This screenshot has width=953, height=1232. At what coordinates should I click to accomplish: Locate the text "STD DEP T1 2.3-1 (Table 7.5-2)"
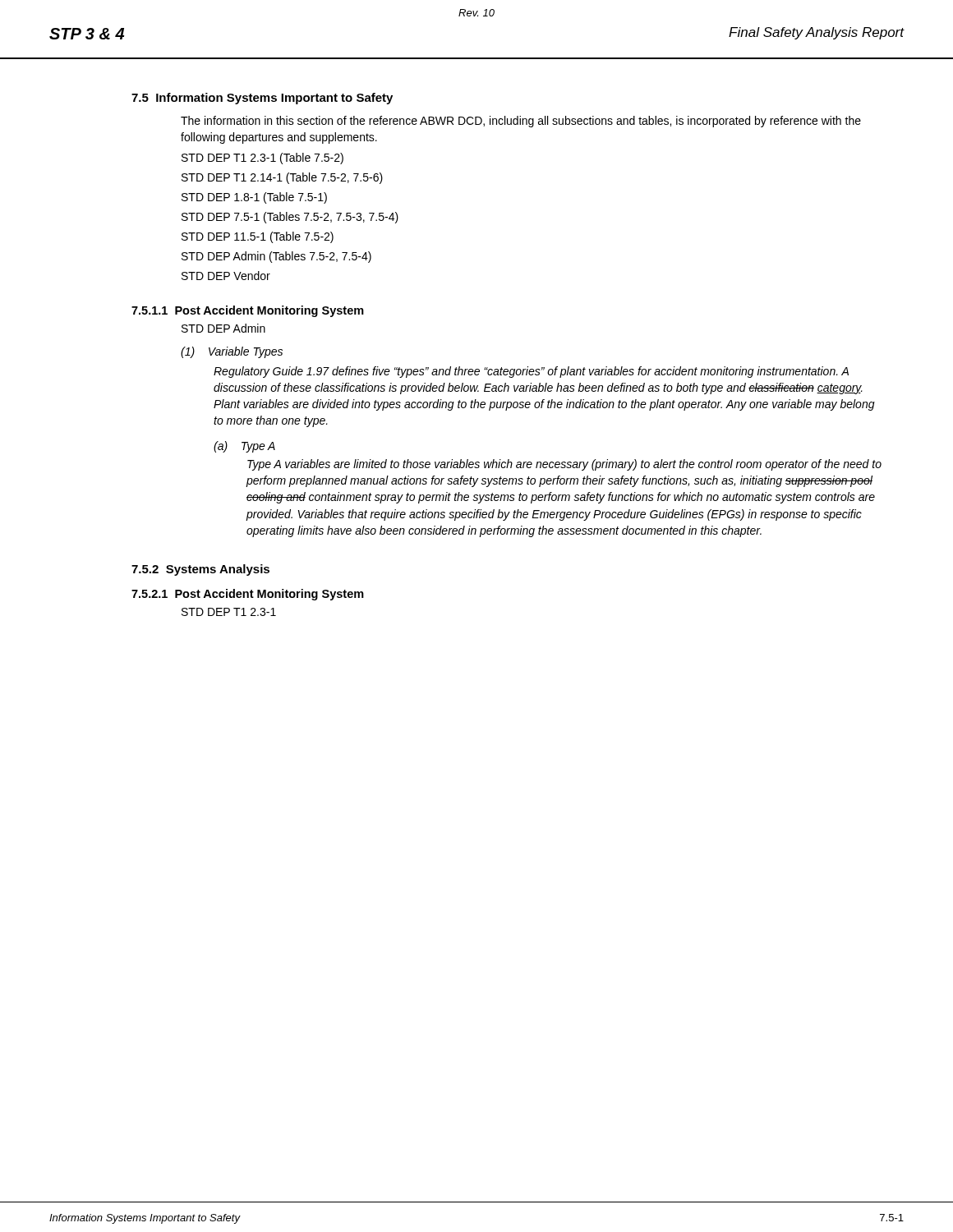tap(262, 157)
